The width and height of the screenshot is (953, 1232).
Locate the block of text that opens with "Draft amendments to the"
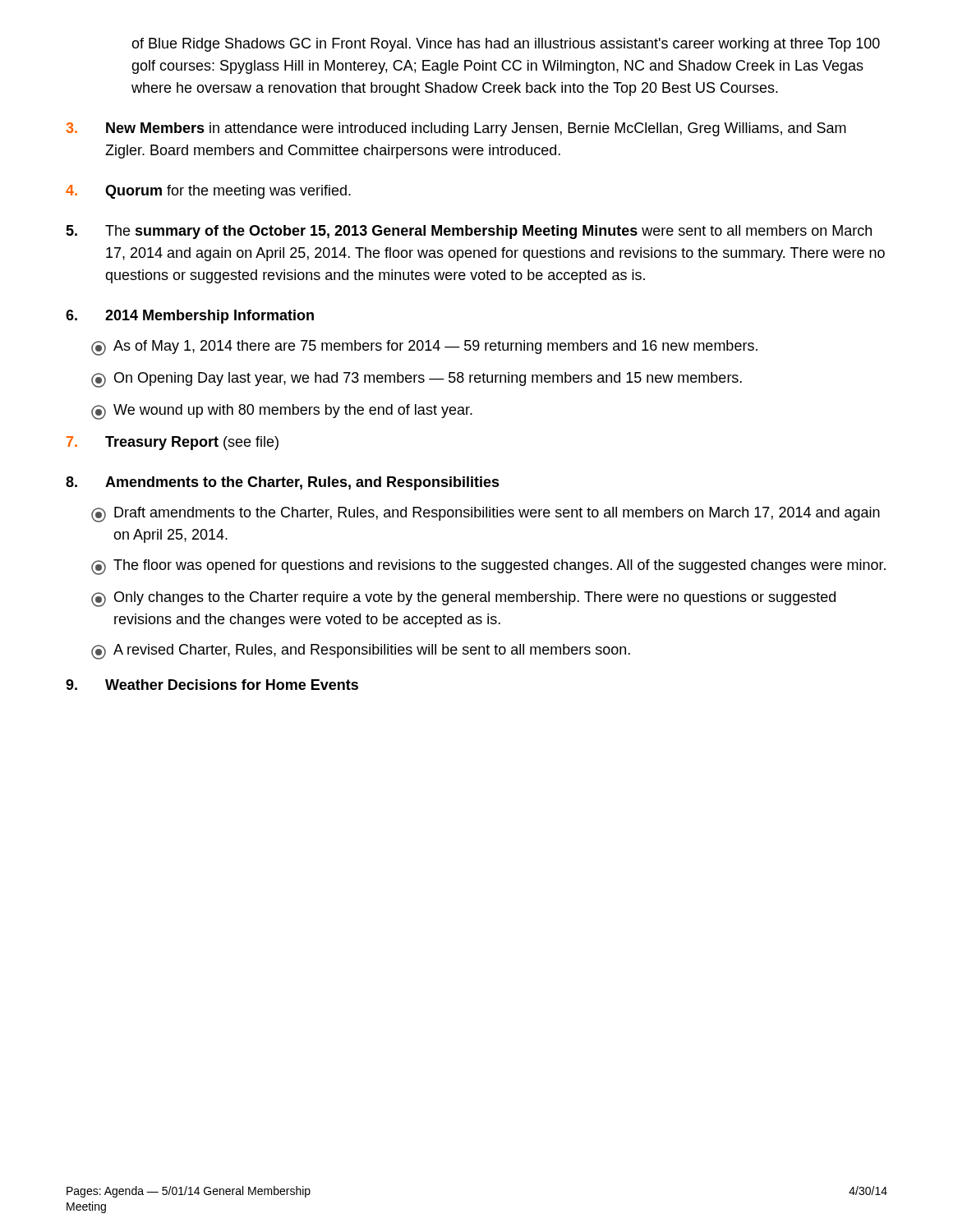489,524
